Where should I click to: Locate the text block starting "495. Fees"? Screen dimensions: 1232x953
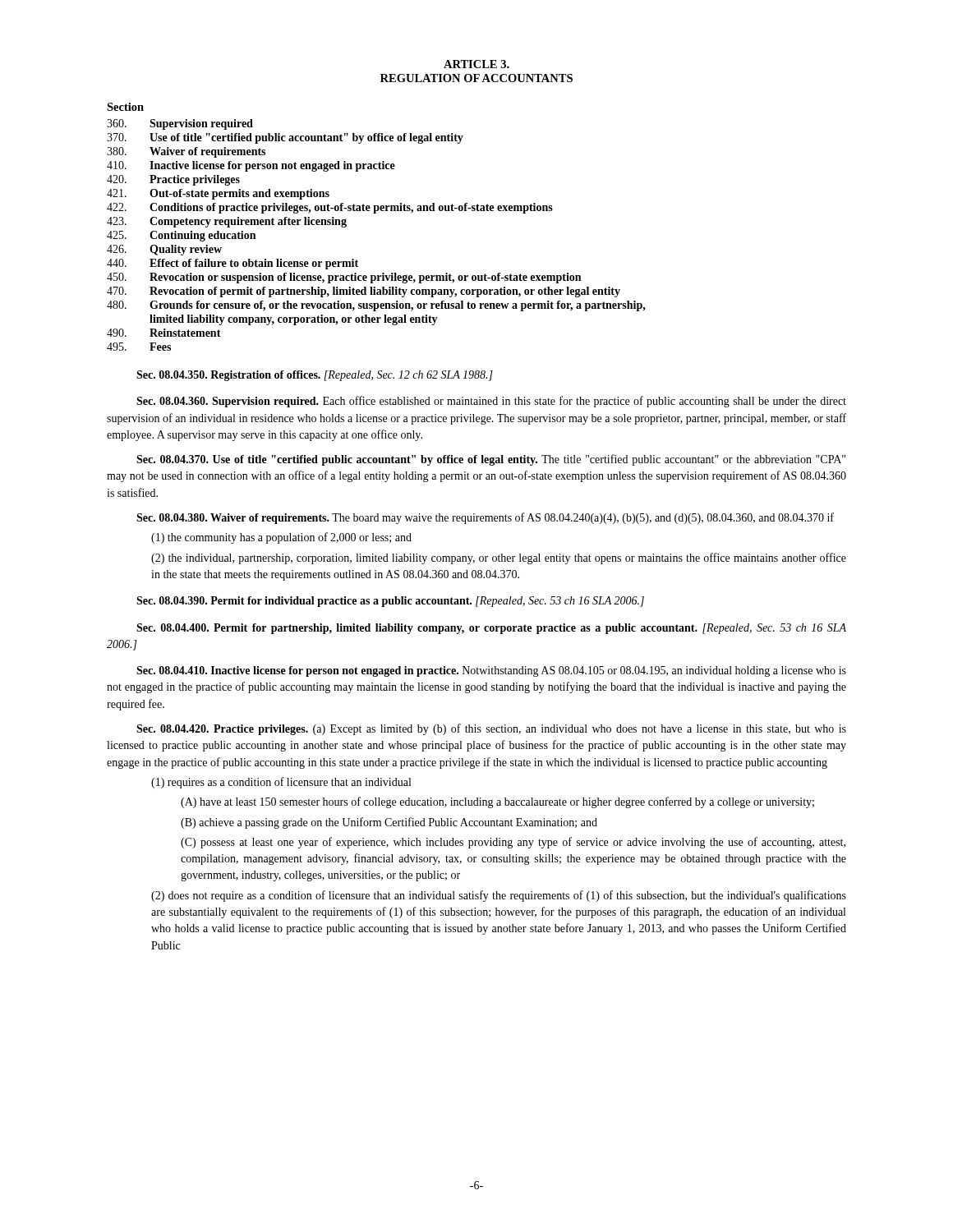point(113,346)
